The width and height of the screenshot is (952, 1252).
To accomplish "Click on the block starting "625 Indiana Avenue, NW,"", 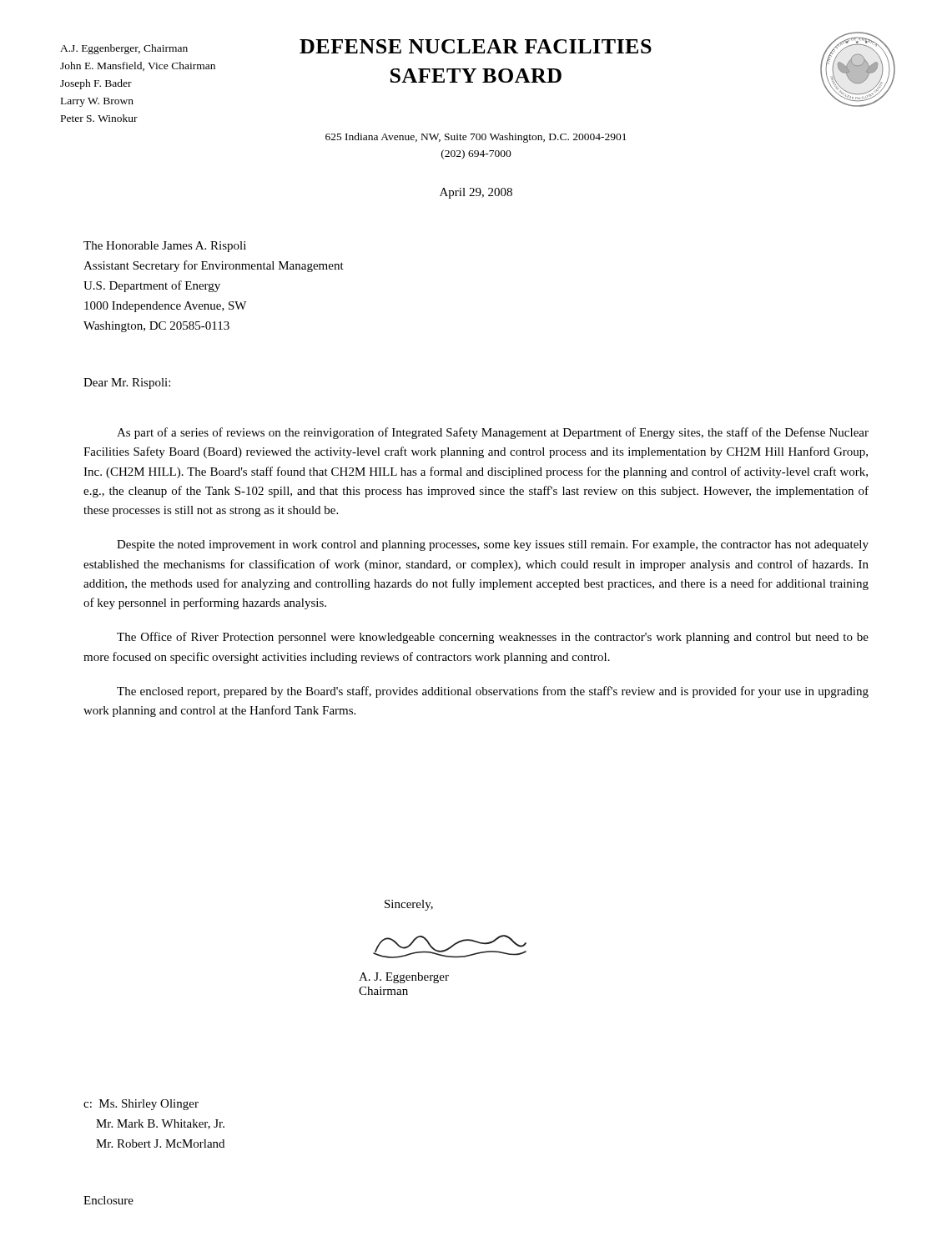I will tap(476, 145).
